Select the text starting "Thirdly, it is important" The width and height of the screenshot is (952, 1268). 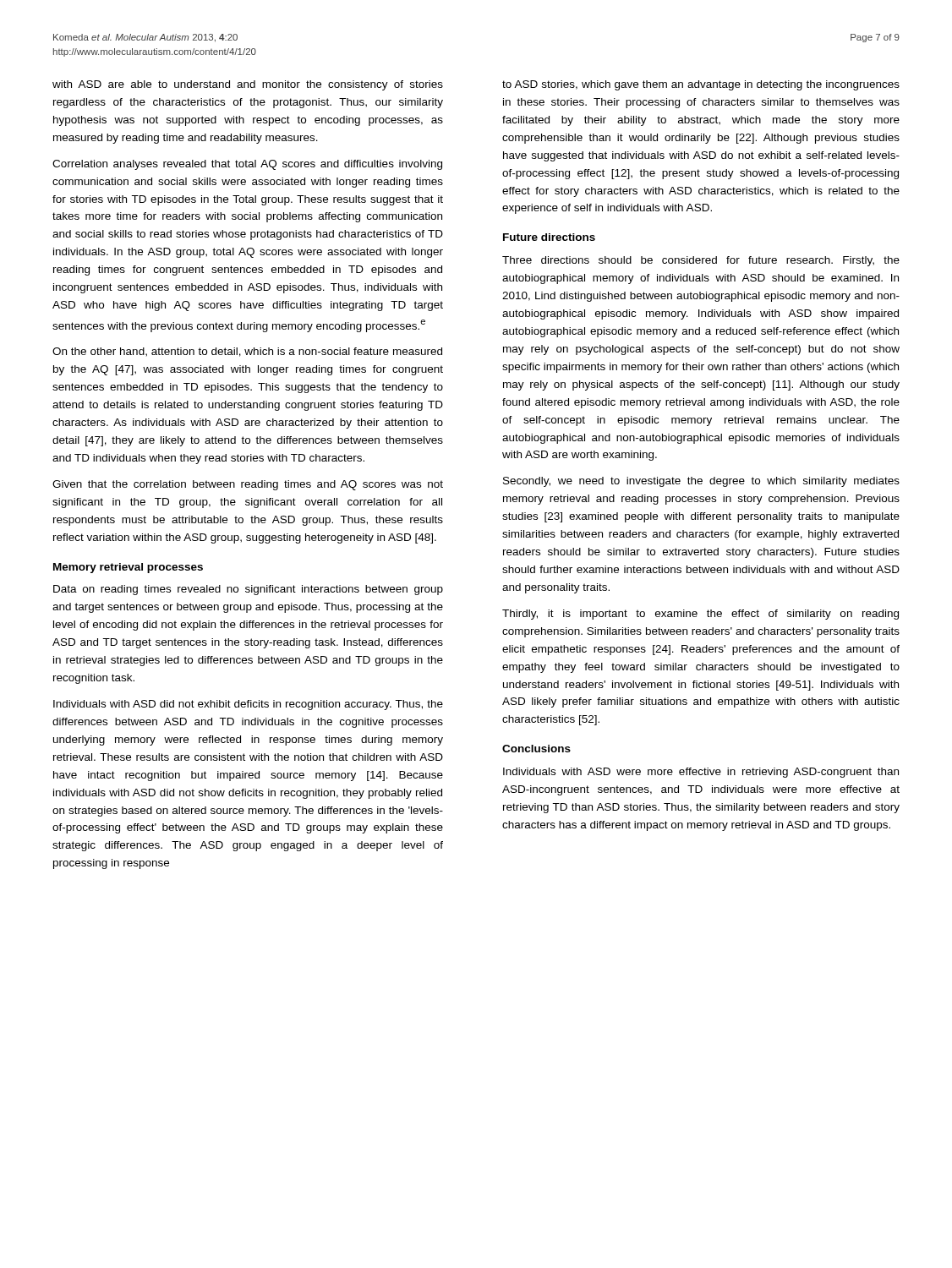pos(701,667)
